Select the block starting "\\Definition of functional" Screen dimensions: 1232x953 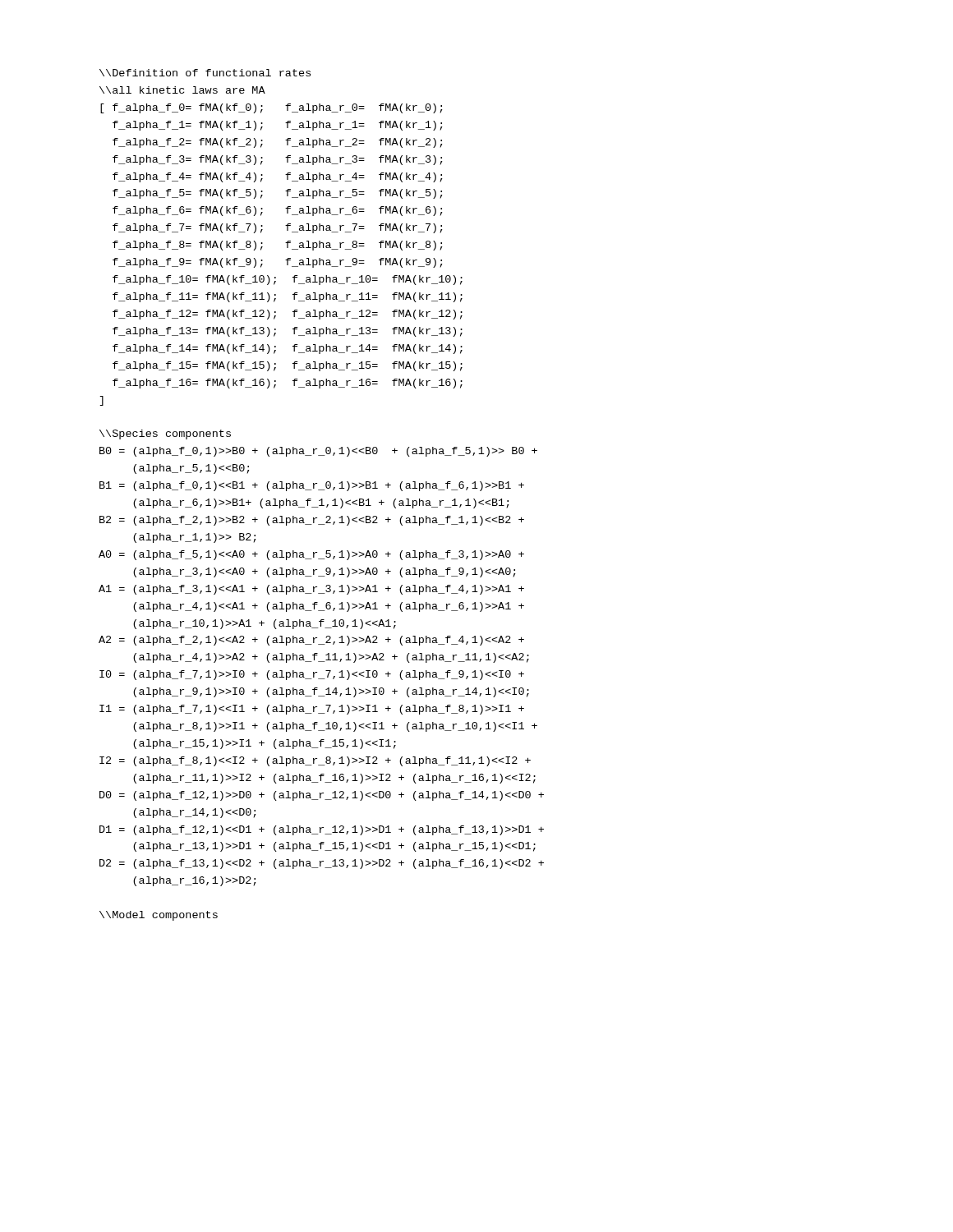tap(322, 495)
